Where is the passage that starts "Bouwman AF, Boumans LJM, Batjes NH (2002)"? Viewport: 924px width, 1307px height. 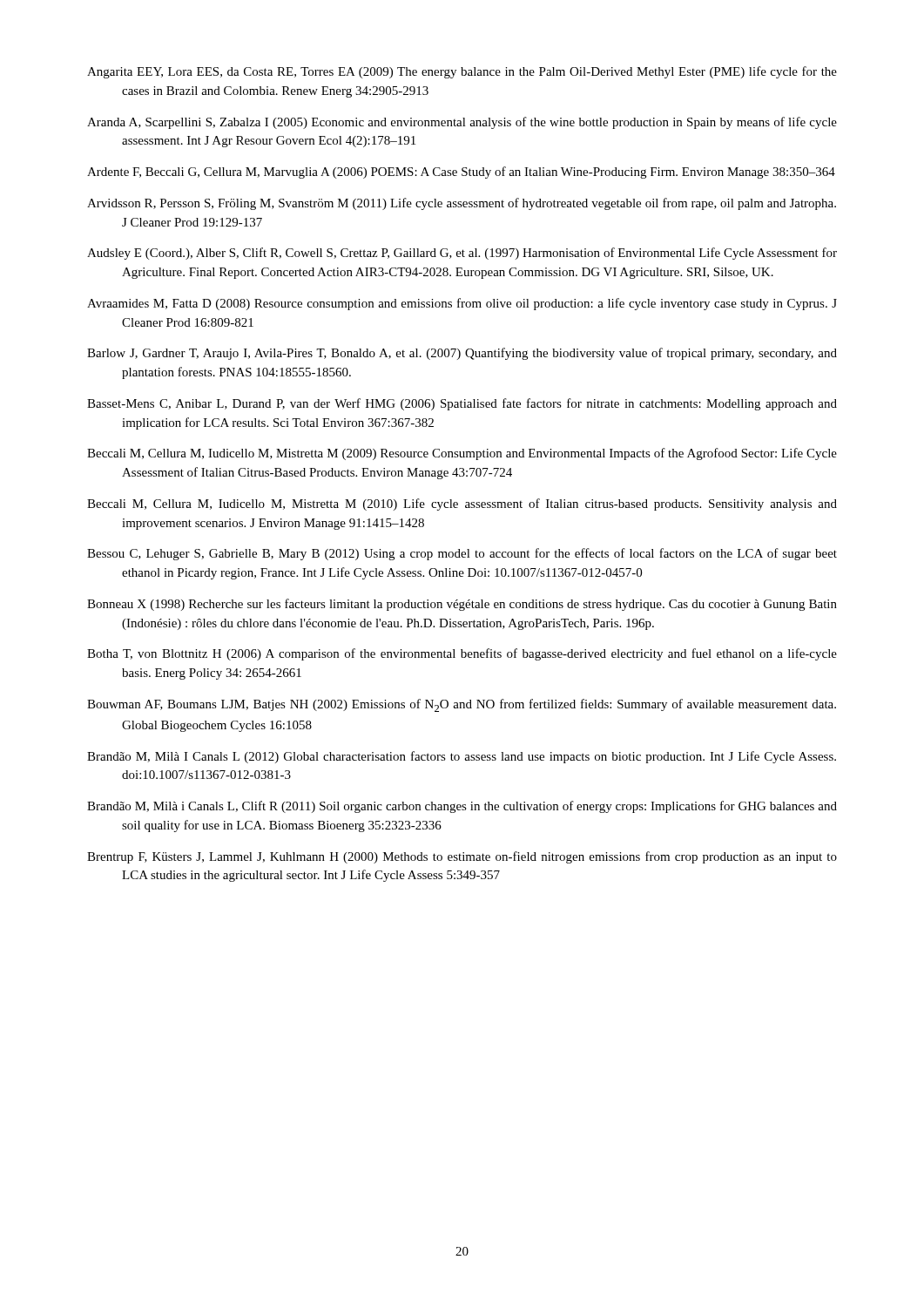pos(462,714)
